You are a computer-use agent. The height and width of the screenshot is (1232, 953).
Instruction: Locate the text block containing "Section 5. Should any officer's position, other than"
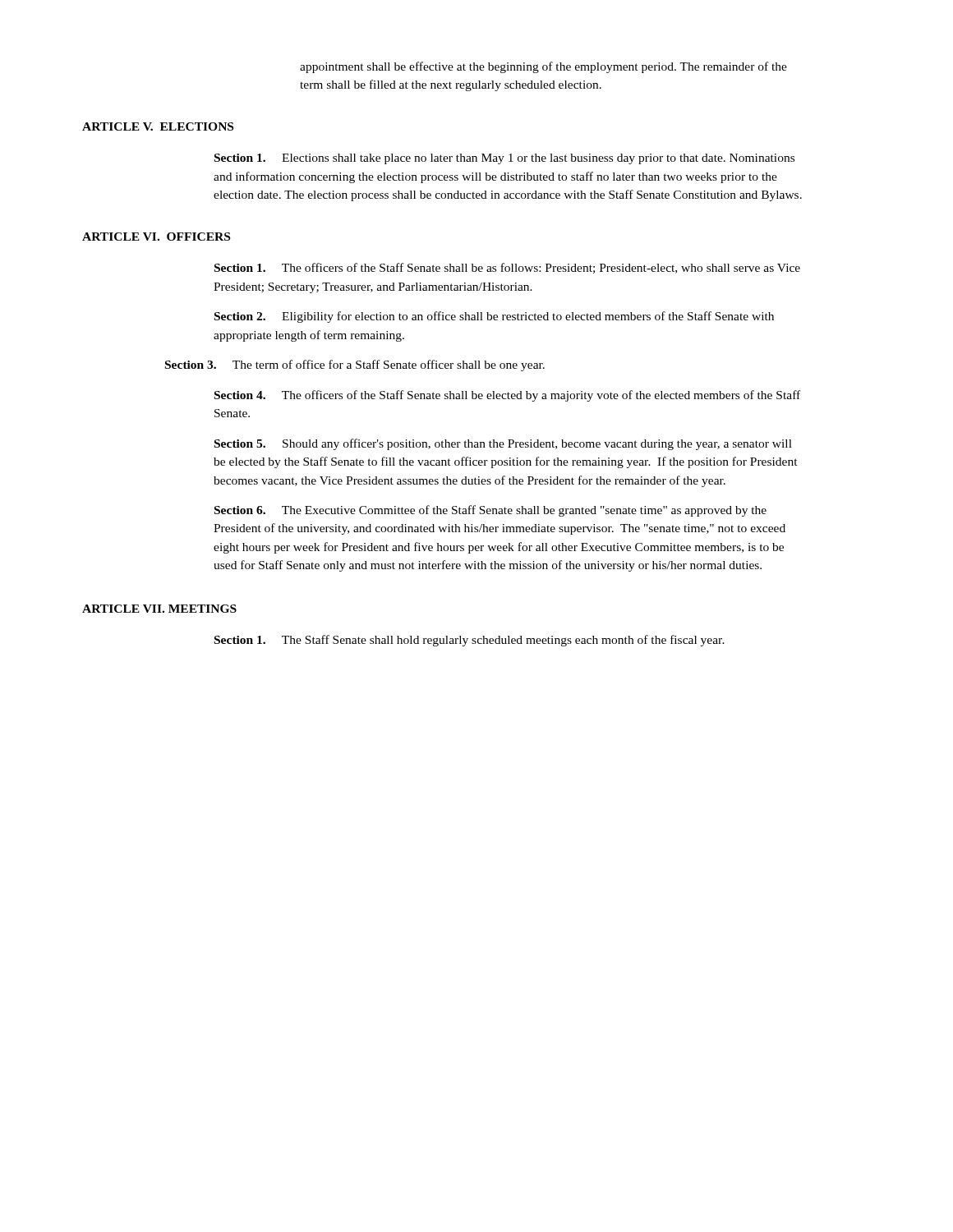coord(505,461)
